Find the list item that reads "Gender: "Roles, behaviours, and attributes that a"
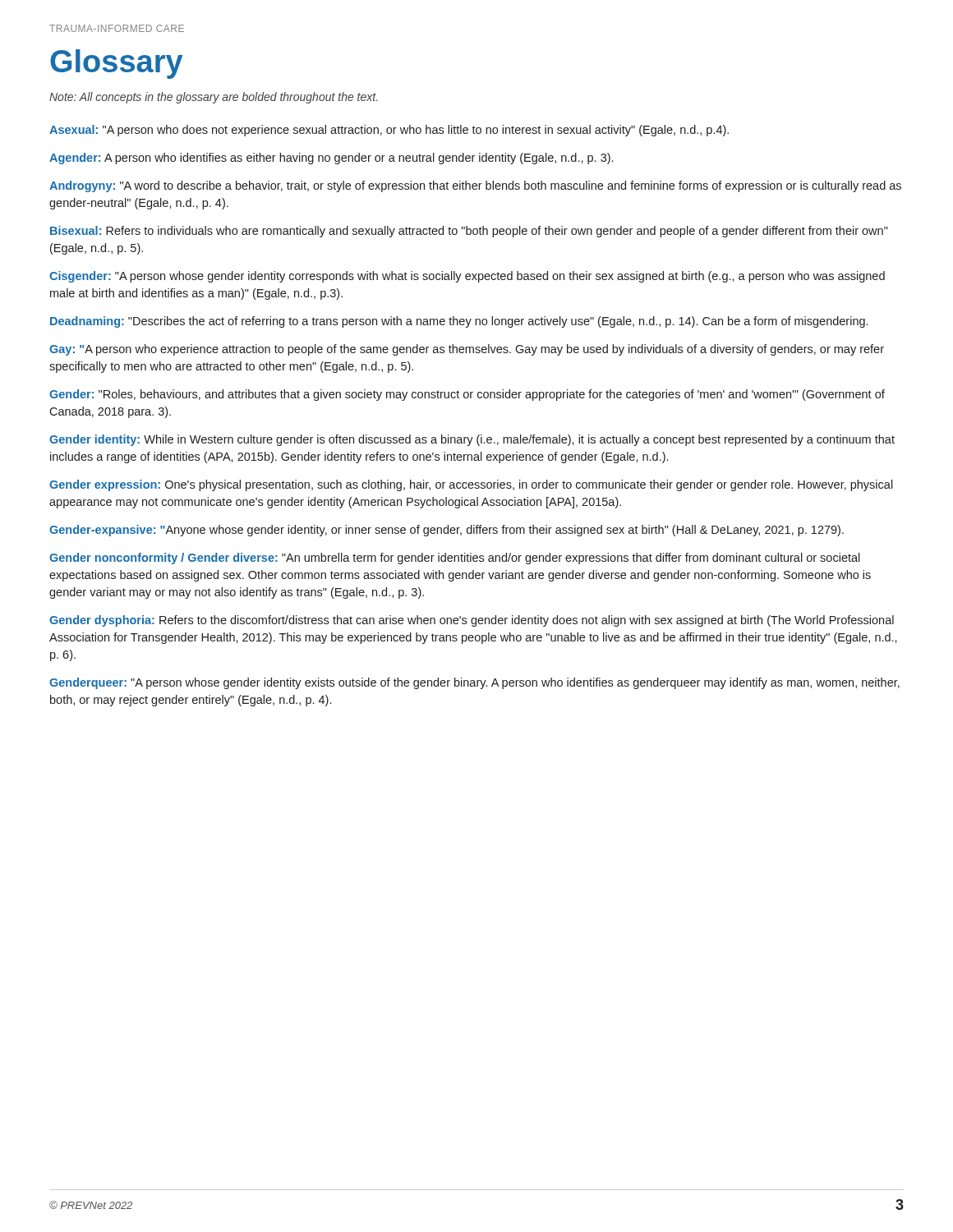The image size is (953, 1232). tap(467, 403)
